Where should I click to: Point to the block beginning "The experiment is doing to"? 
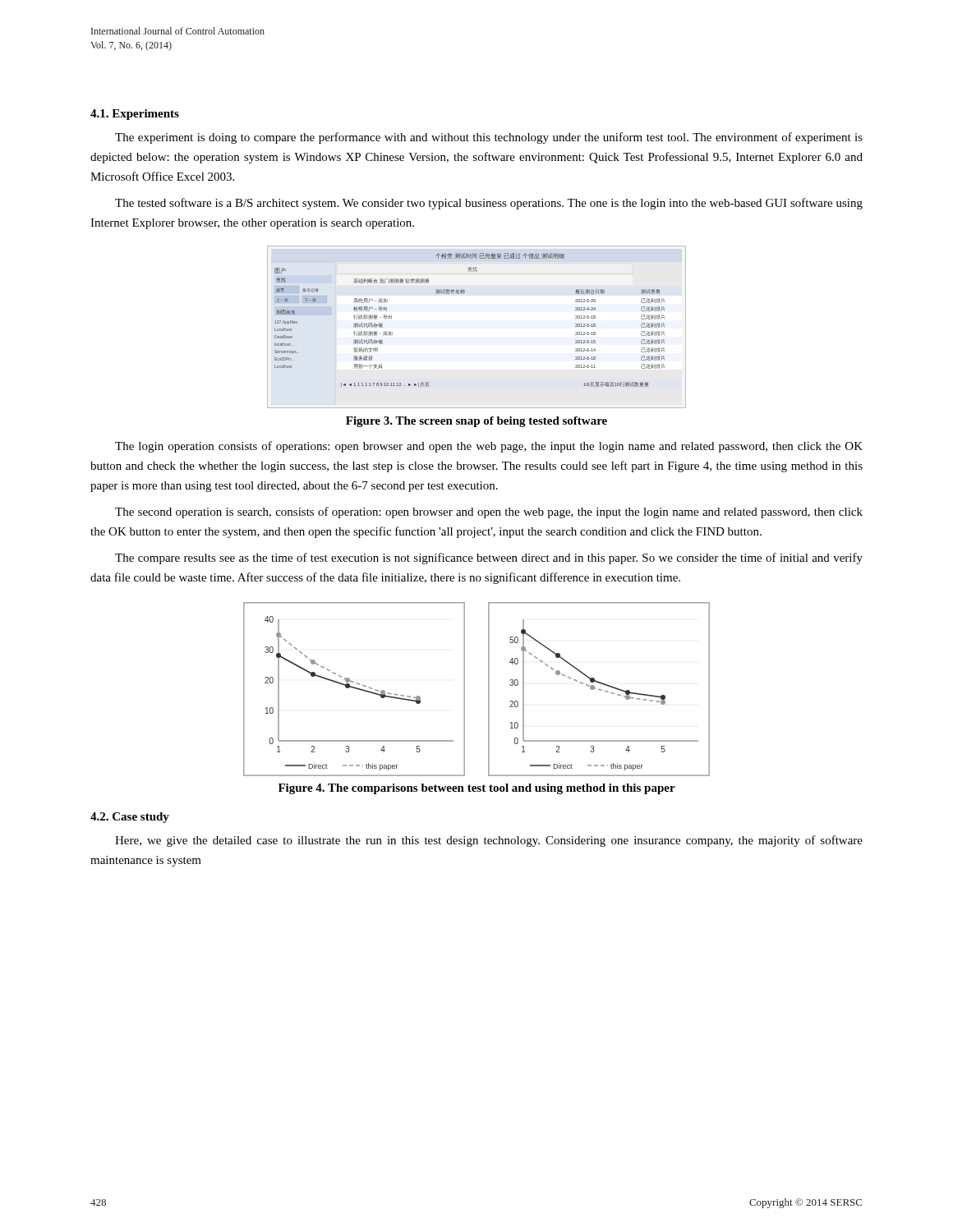476,157
